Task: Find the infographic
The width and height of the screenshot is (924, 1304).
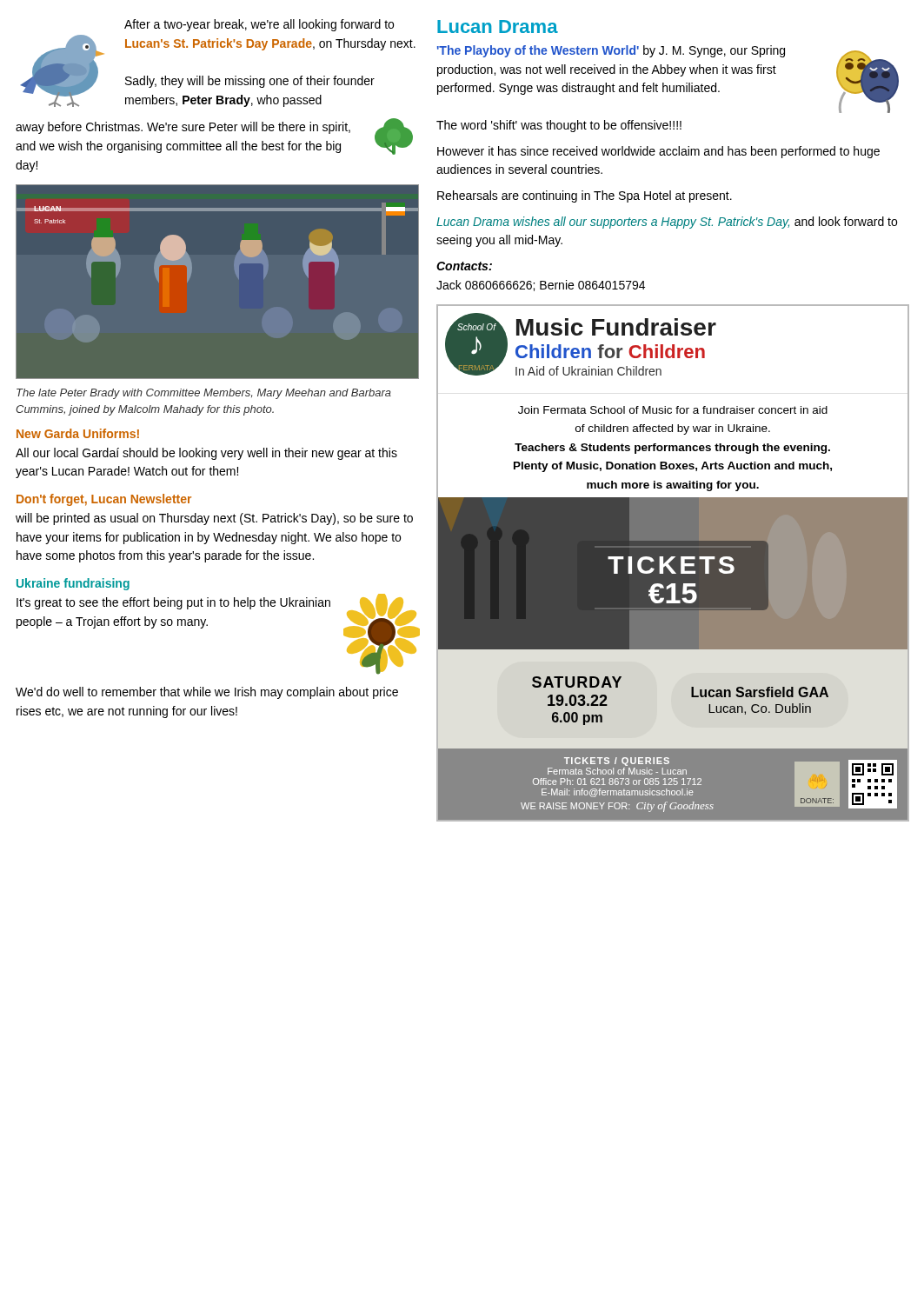Action: [x=673, y=563]
